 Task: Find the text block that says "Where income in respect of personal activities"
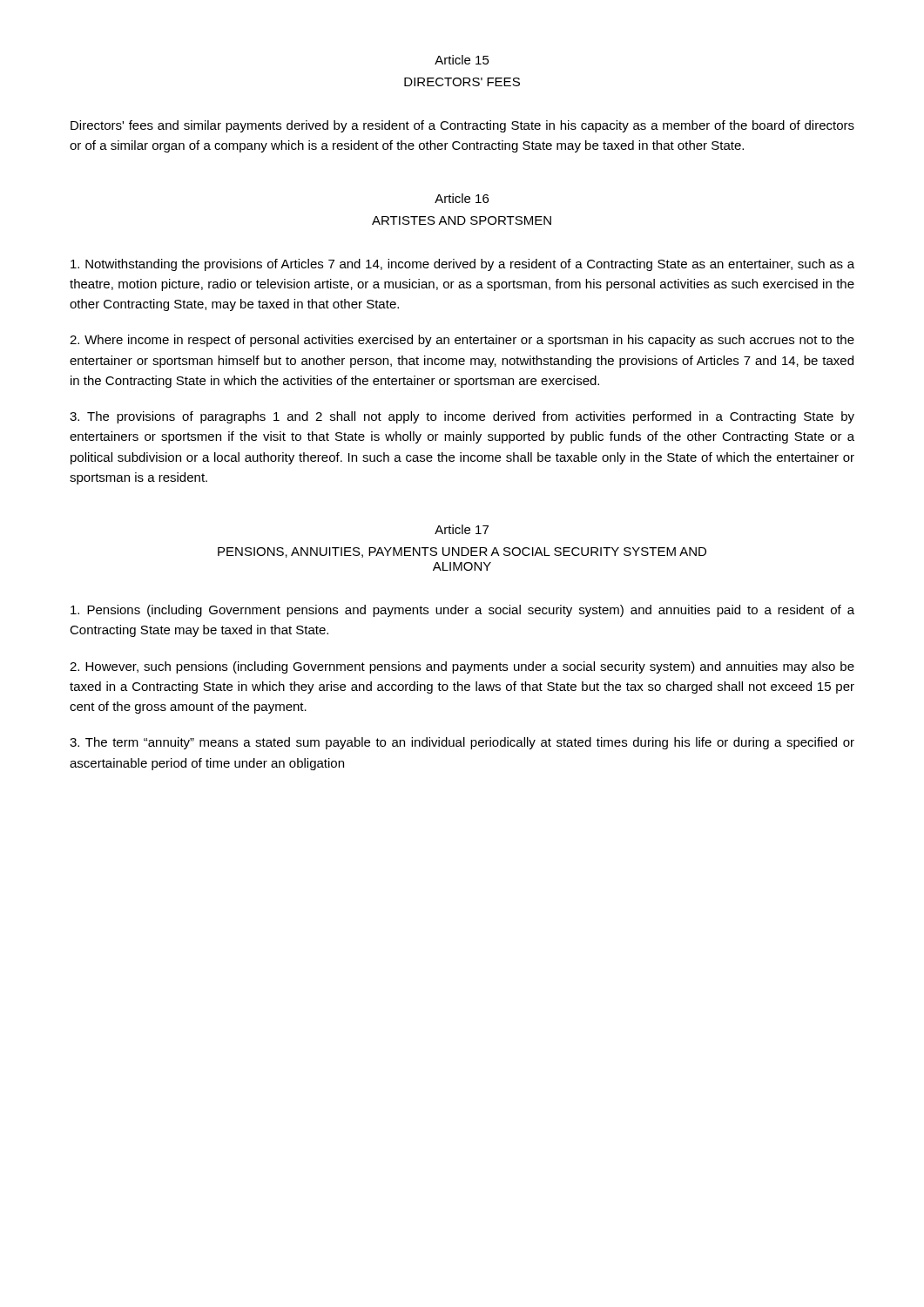click(x=462, y=360)
